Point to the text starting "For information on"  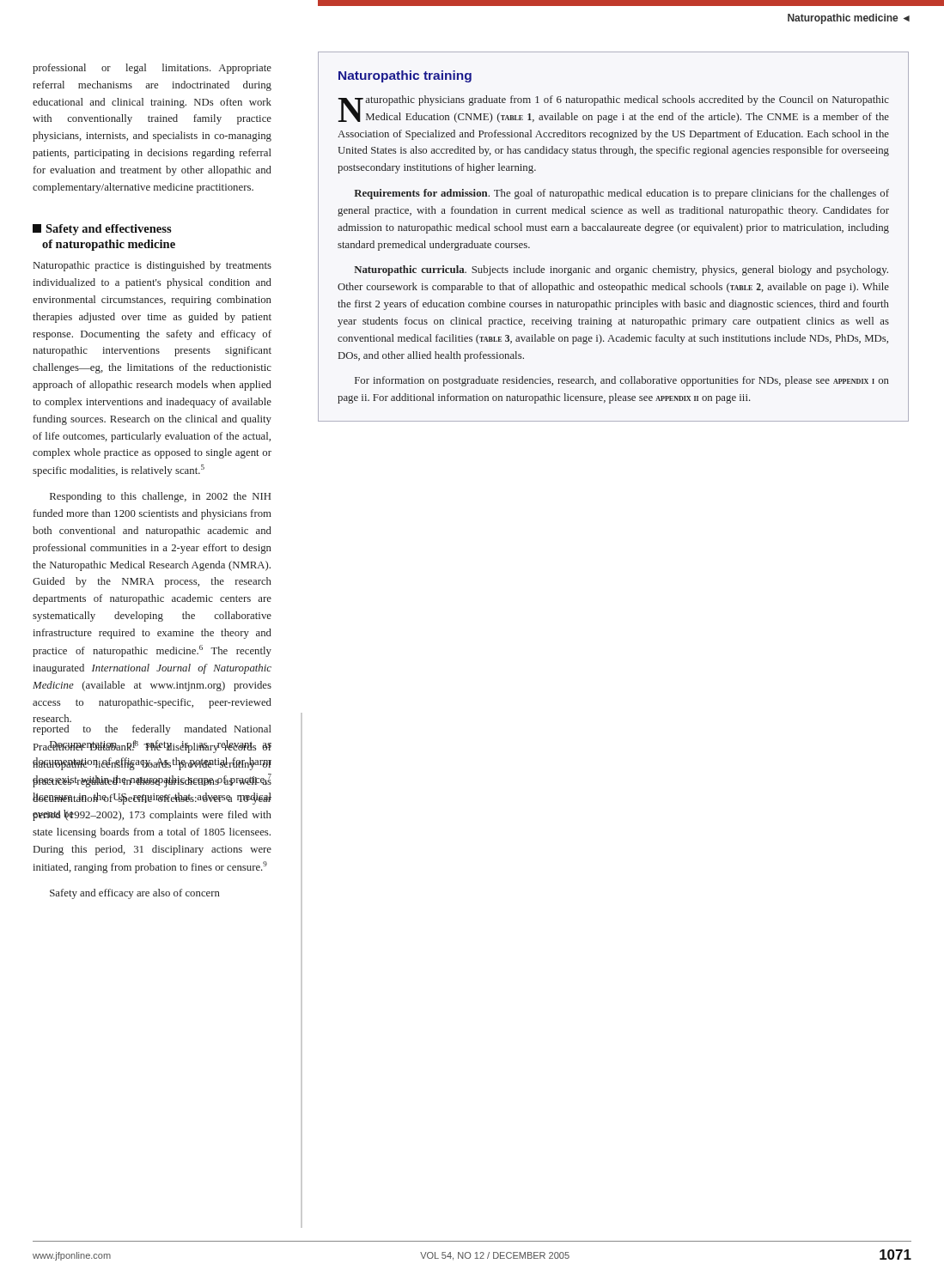[613, 390]
